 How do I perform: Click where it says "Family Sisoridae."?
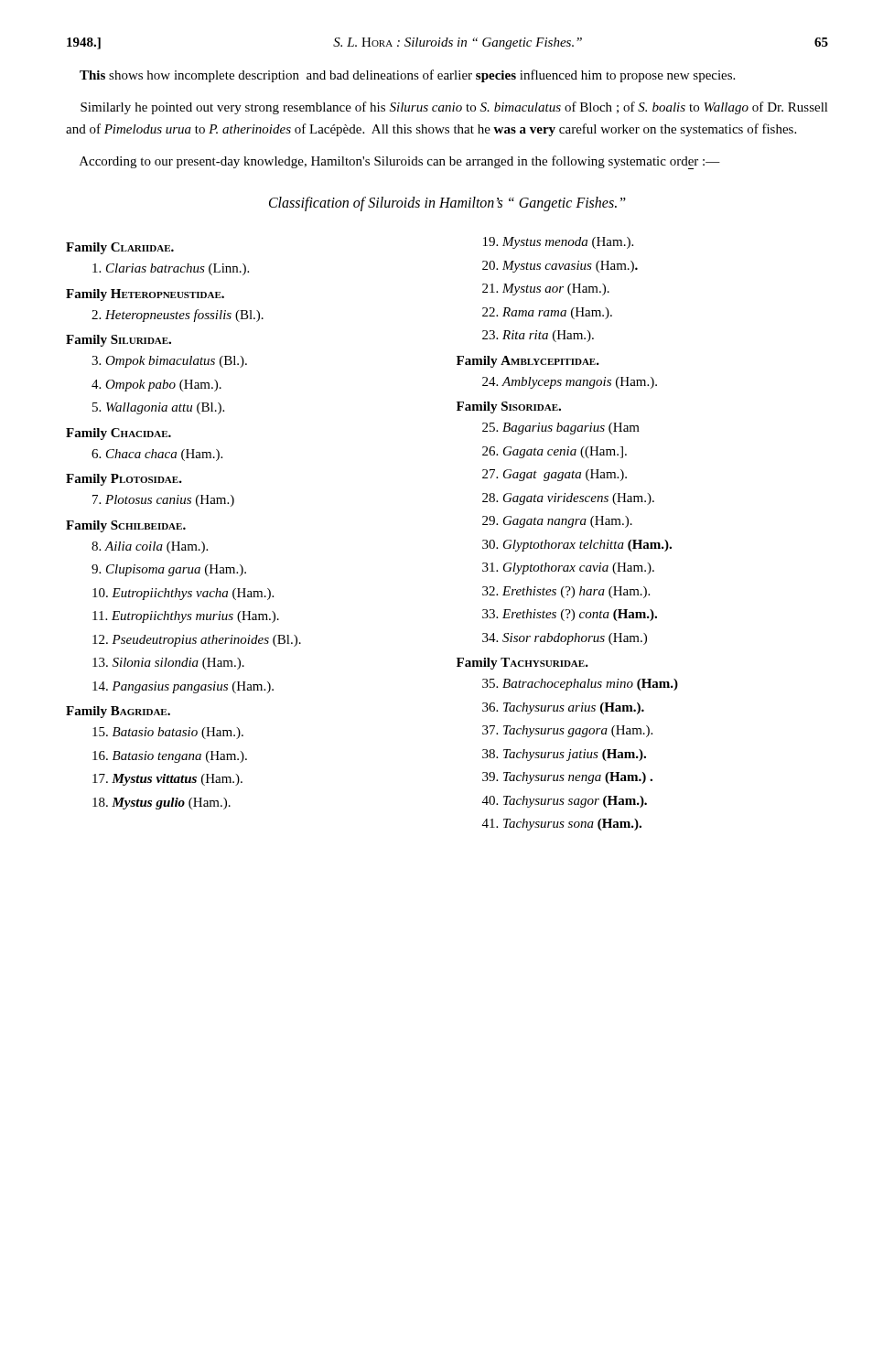tap(509, 406)
